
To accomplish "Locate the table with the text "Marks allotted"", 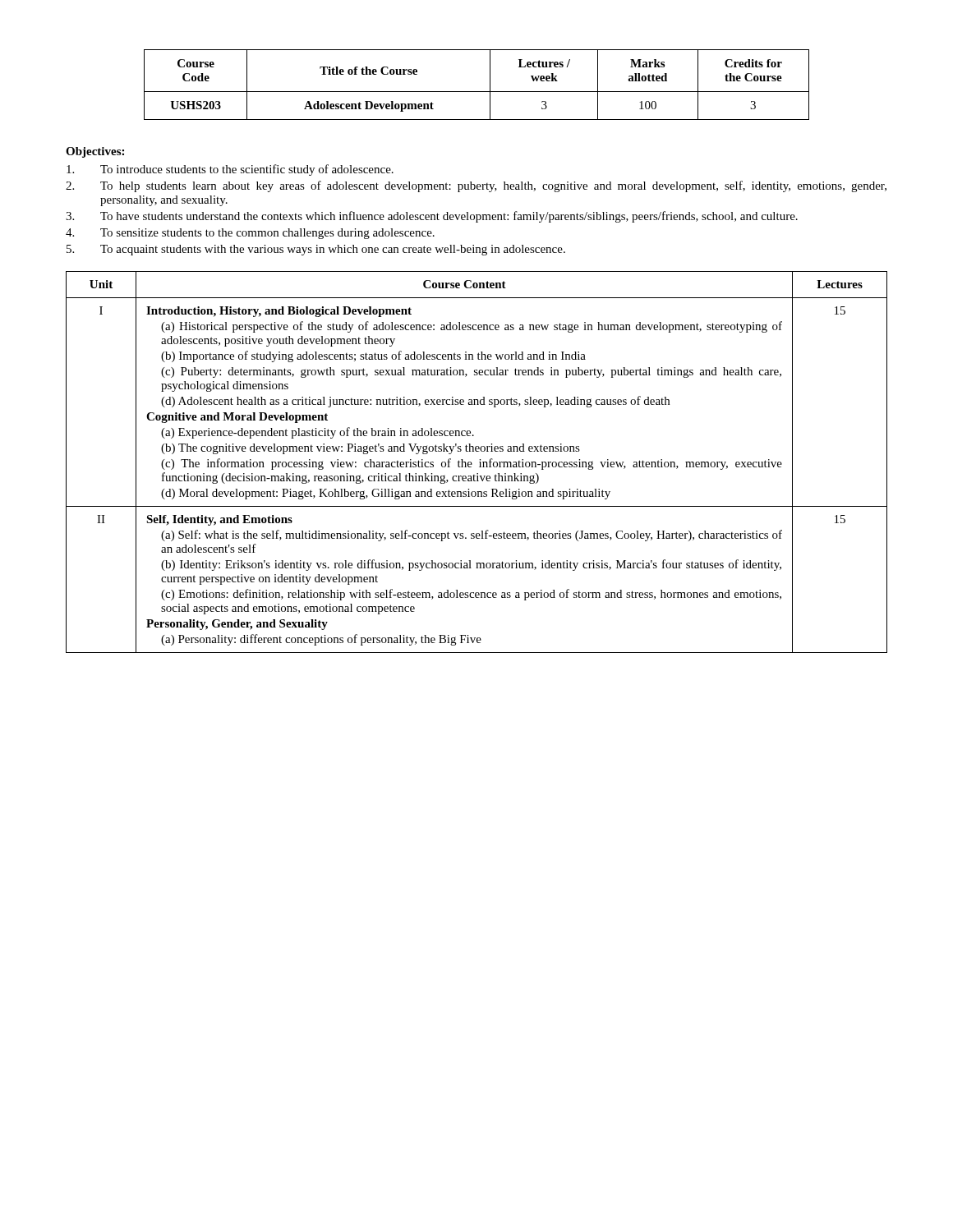I will coord(476,85).
